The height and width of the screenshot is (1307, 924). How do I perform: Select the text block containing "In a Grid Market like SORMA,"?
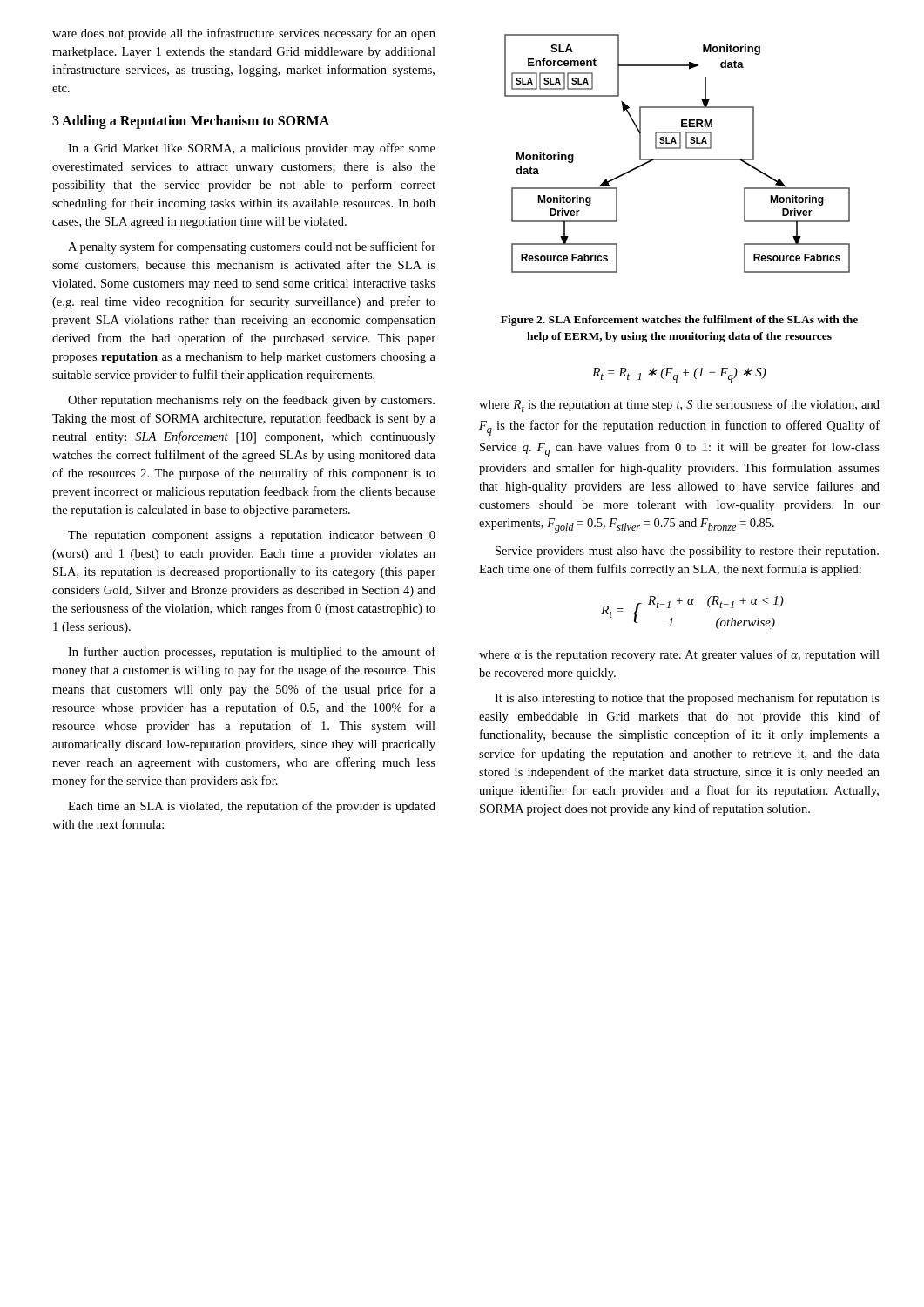[x=244, y=487]
